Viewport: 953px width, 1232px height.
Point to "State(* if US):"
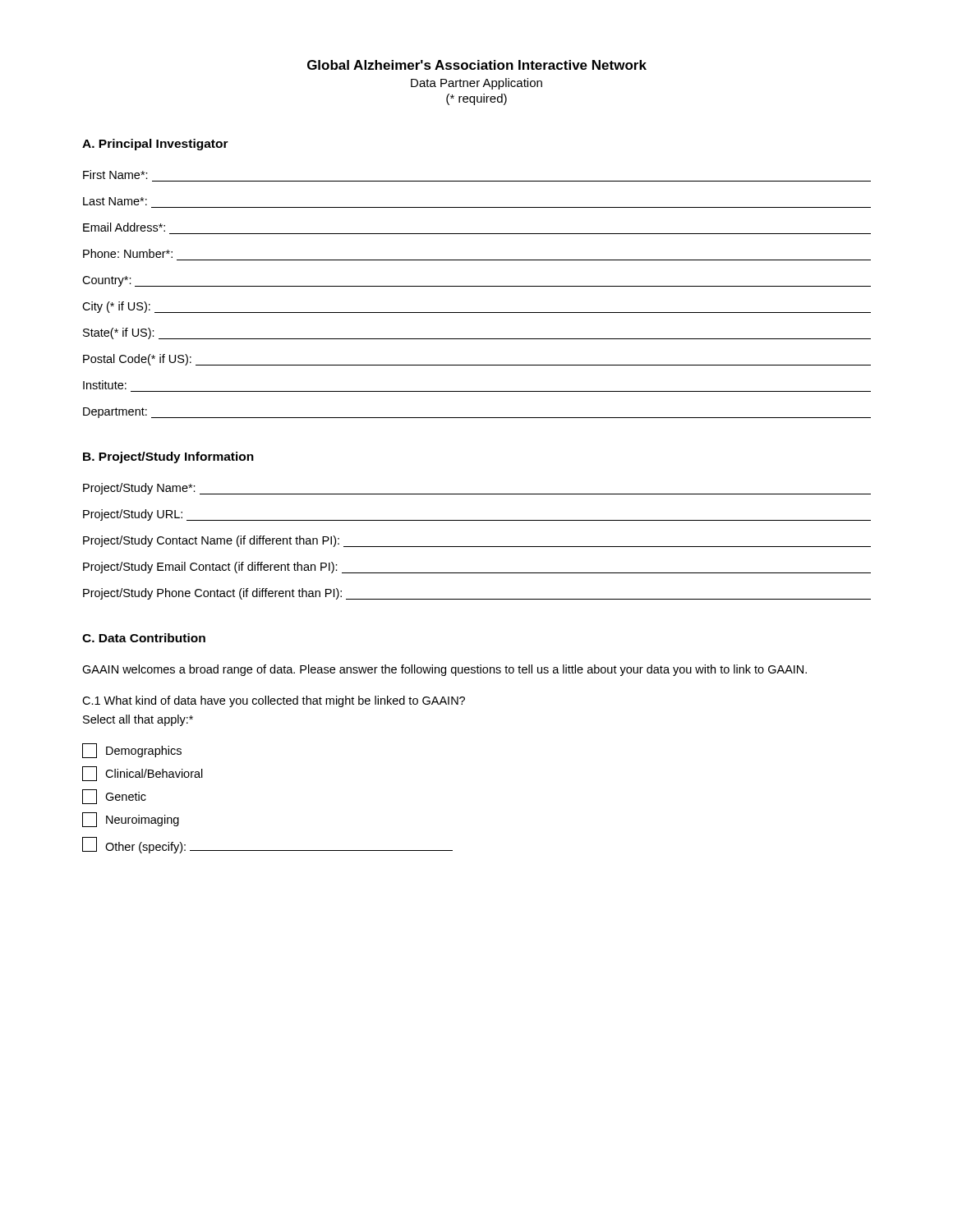pyautogui.click(x=476, y=331)
